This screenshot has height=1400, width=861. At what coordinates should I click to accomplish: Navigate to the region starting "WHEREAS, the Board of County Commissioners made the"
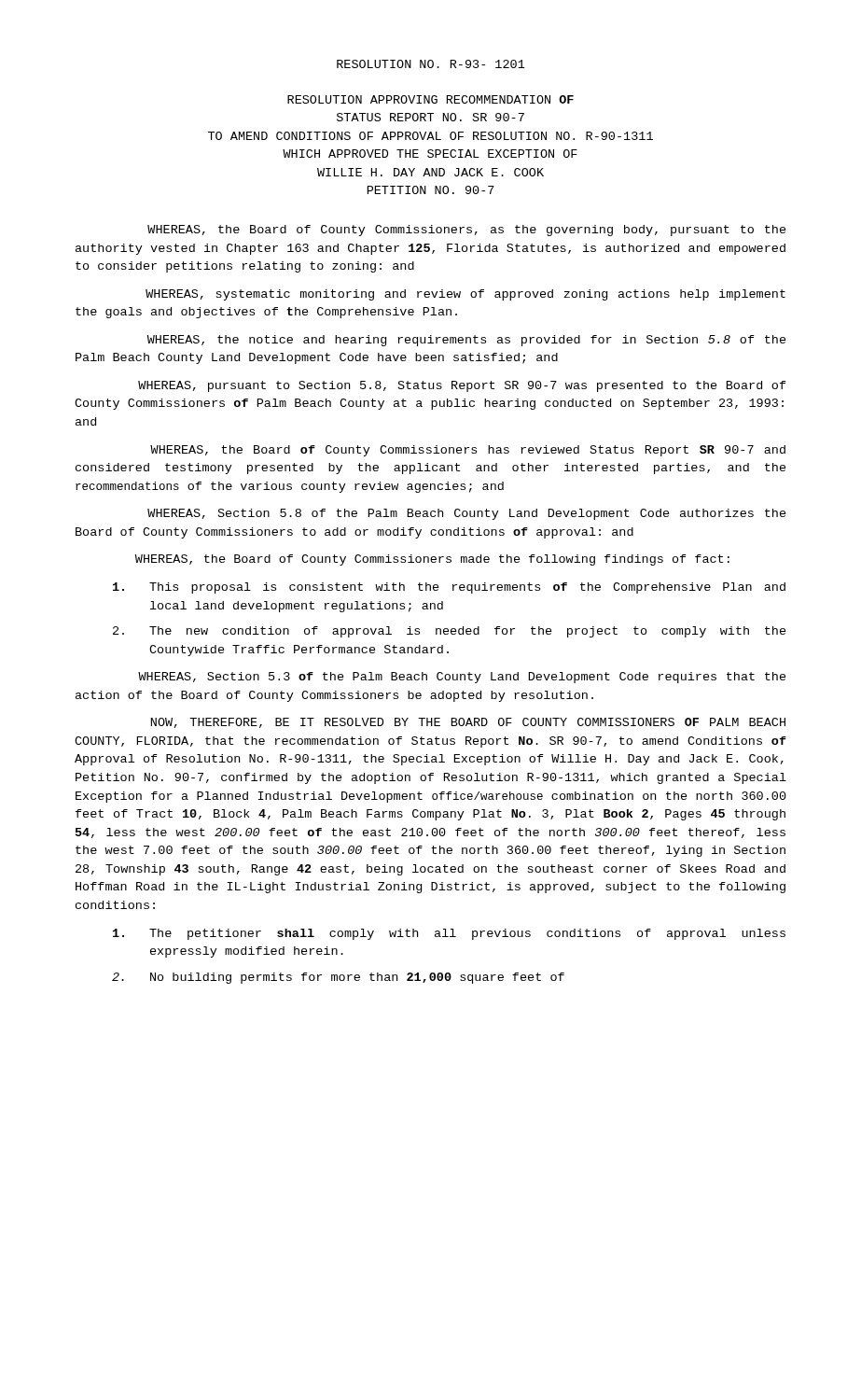pos(403,560)
